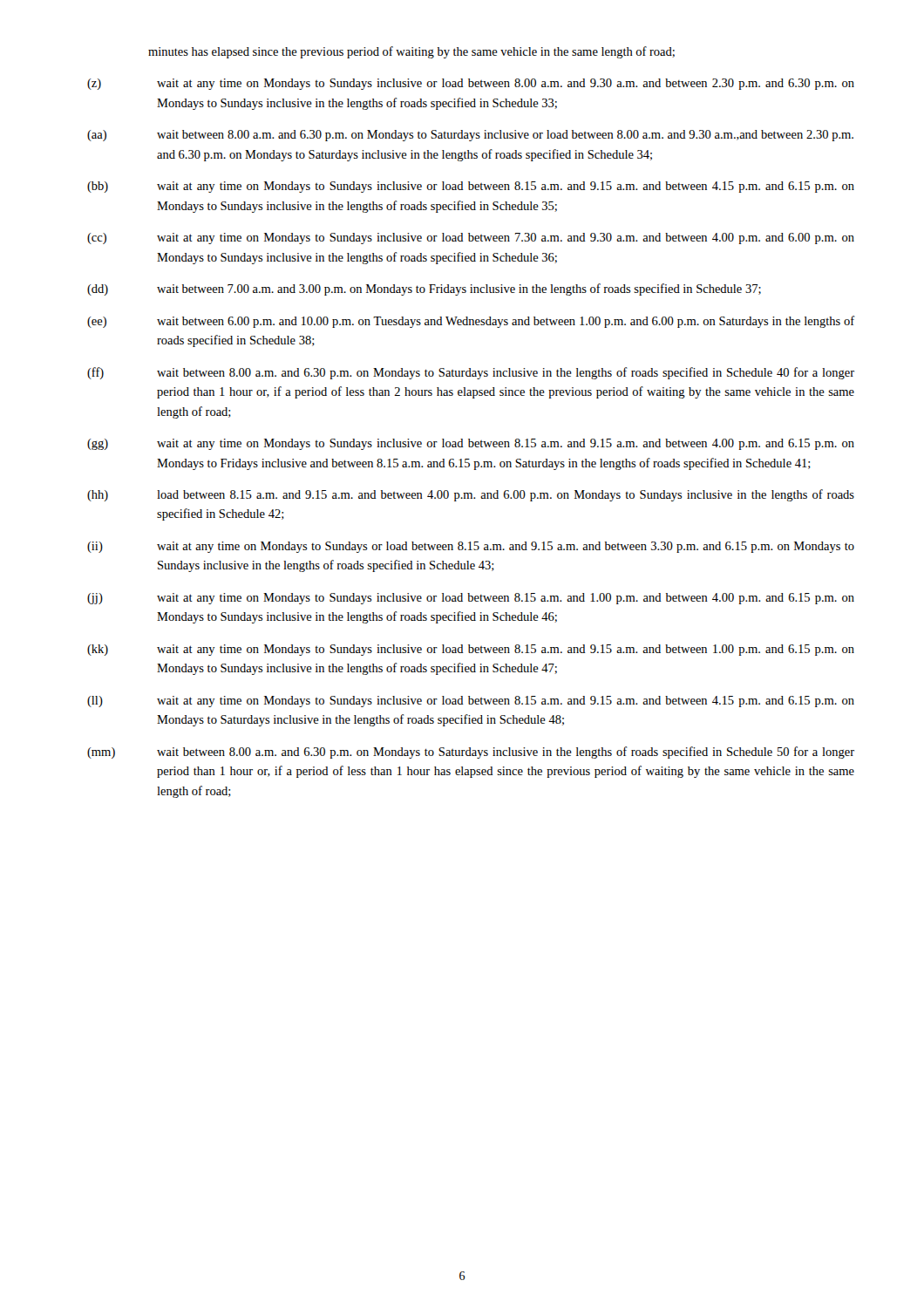Click on the list item with the text "(bb) wait at any time on"
This screenshot has height=1308, width=924.
point(471,196)
